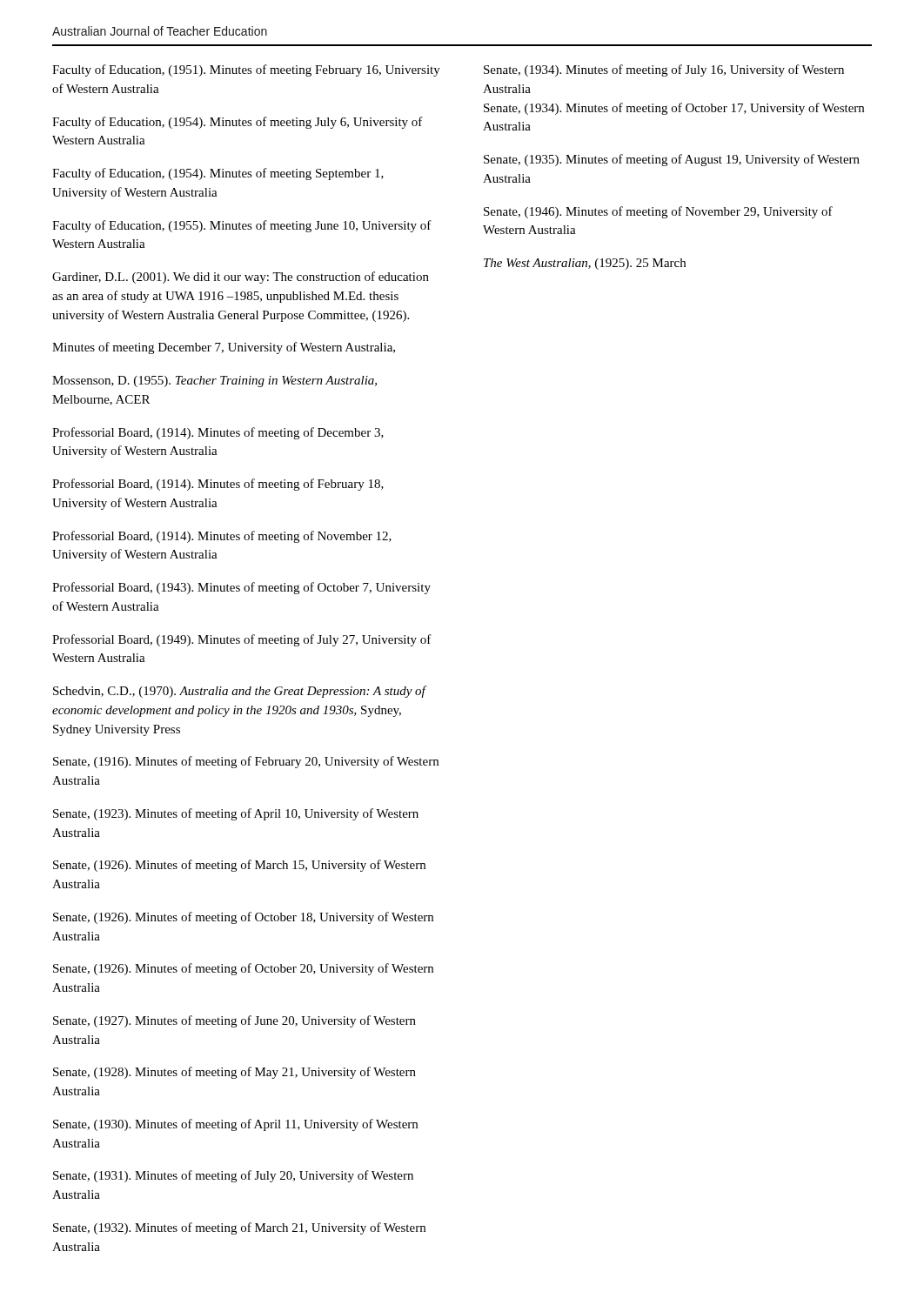This screenshot has width=924, height=1305.
Task: Select the block starting "The West Australian, (1925)."
Action: click(585, 263)
